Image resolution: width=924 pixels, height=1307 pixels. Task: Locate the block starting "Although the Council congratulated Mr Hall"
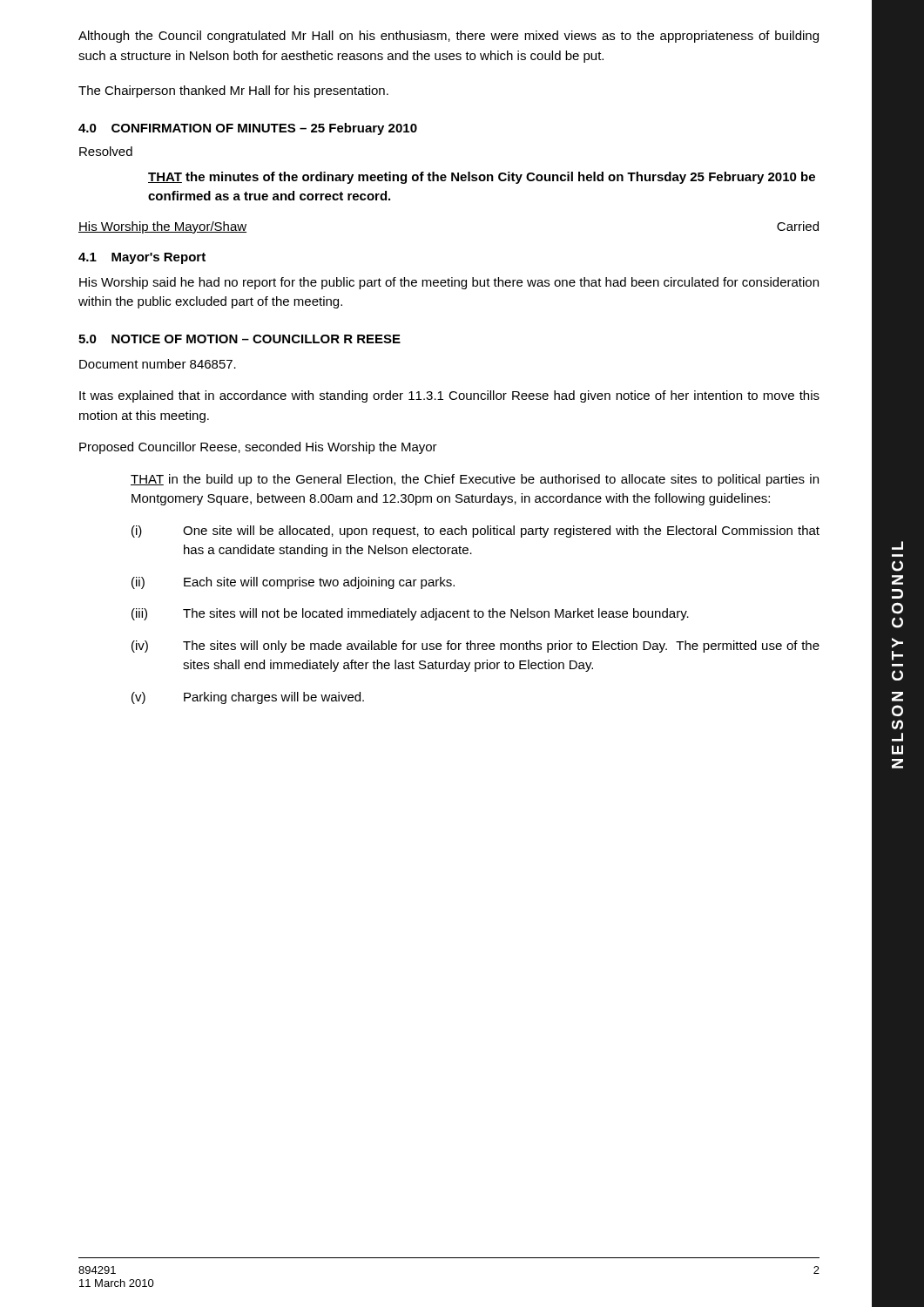click(449, 45)
